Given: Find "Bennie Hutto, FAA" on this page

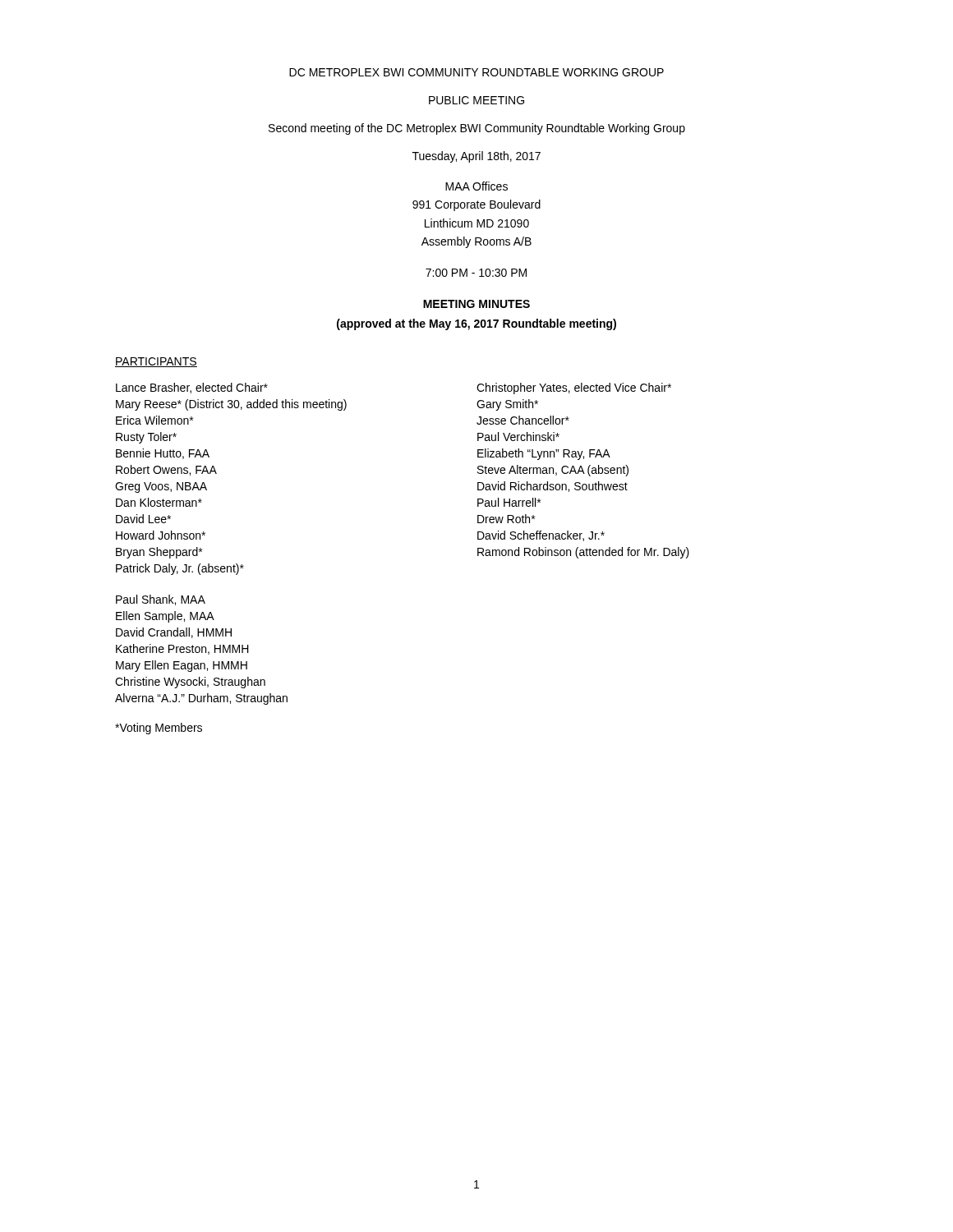Looking at the screenshot, I should 163,454.
